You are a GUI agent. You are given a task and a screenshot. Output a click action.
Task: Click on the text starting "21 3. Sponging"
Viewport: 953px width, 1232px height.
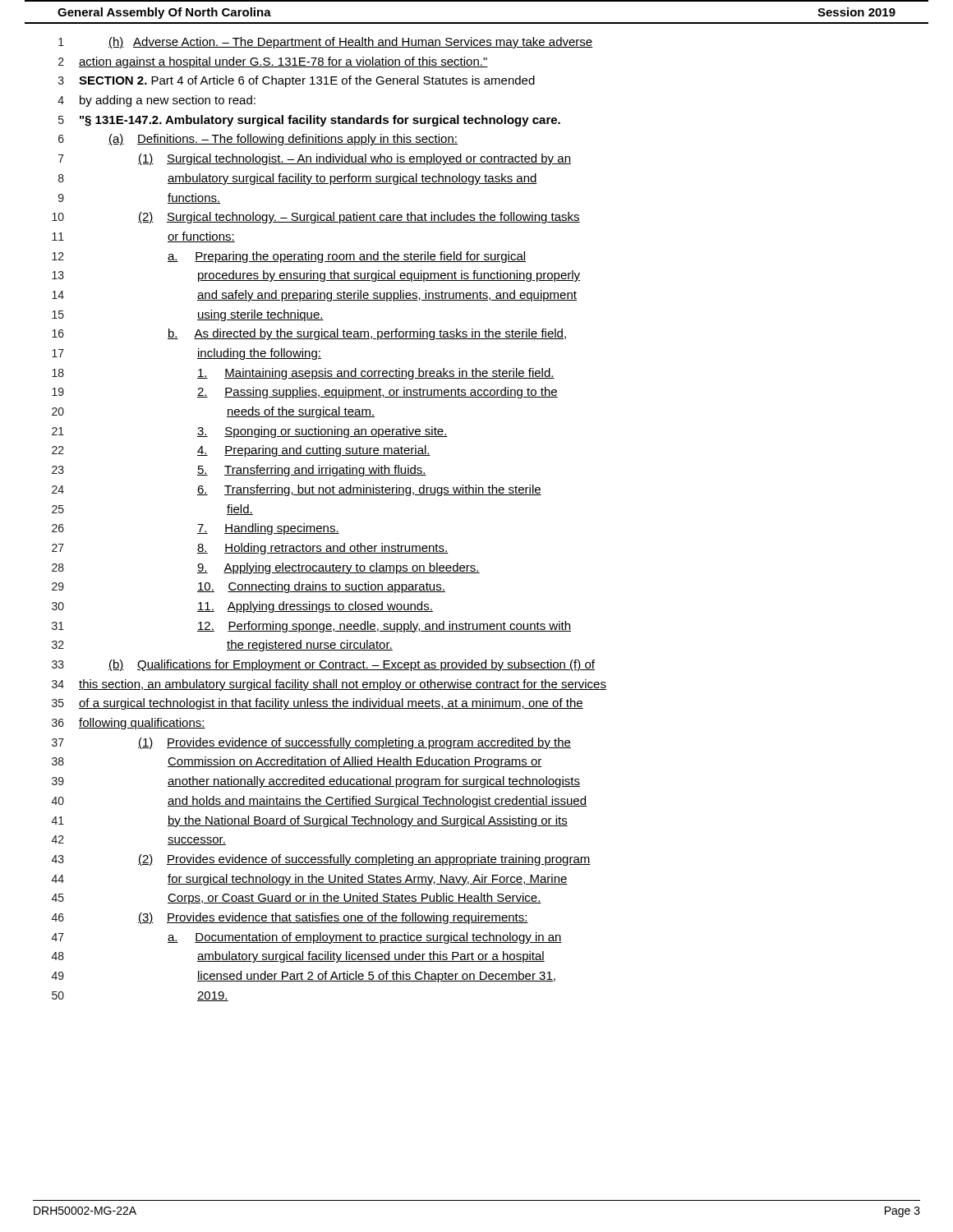[x=250, y=432]
